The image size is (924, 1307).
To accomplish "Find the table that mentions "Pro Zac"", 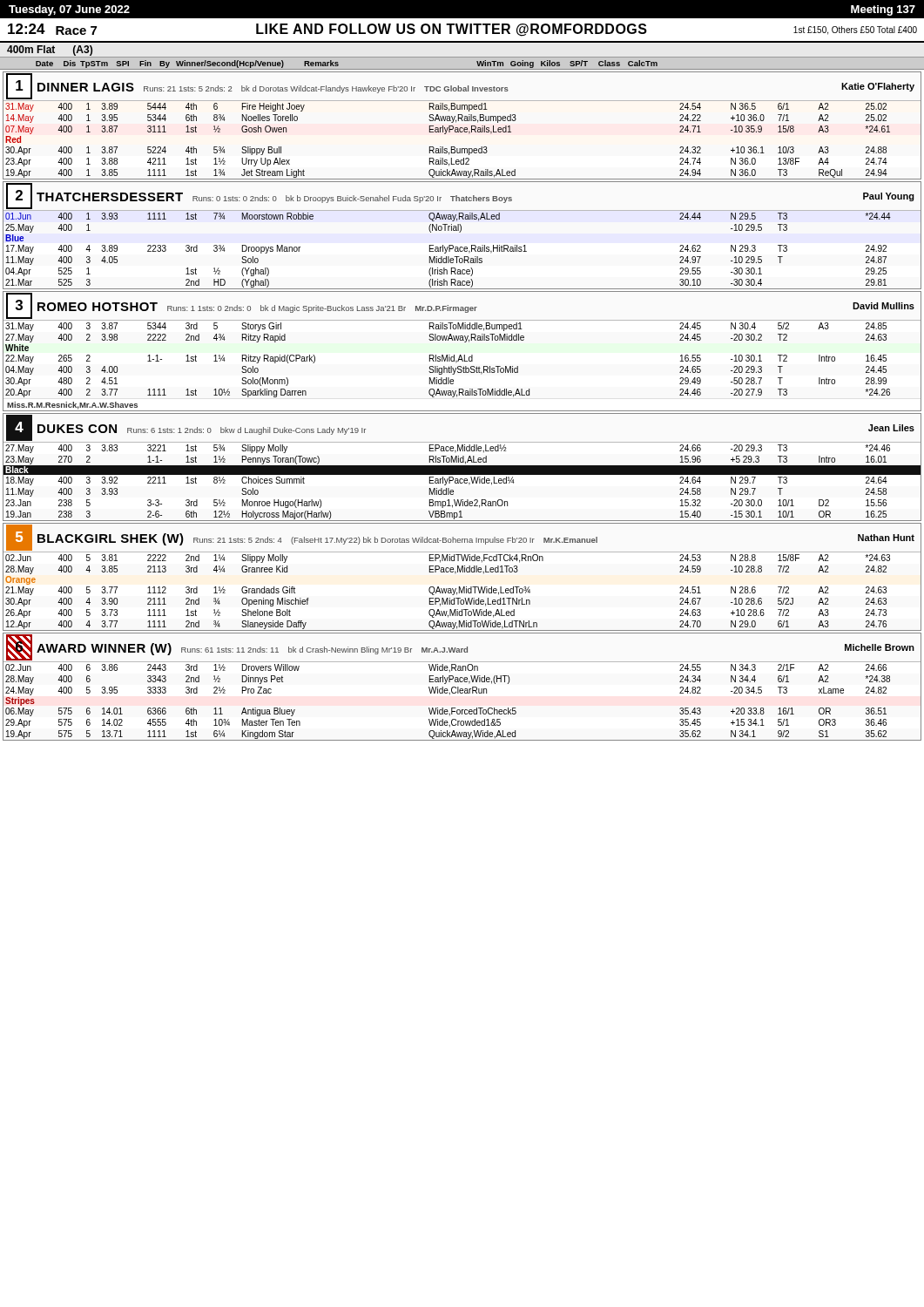I will click(462, 687).
